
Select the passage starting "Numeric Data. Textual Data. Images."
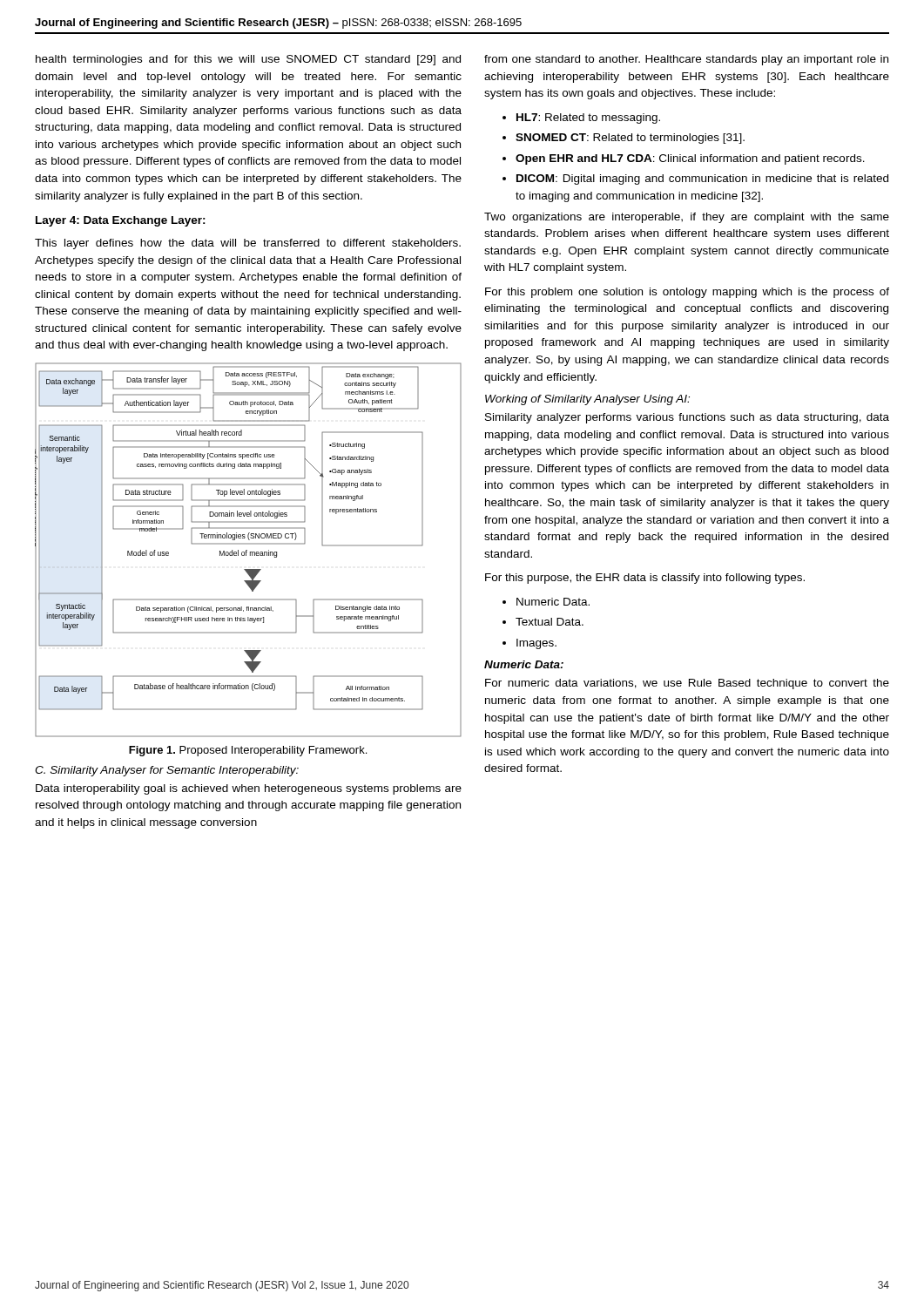coord(546,602)
